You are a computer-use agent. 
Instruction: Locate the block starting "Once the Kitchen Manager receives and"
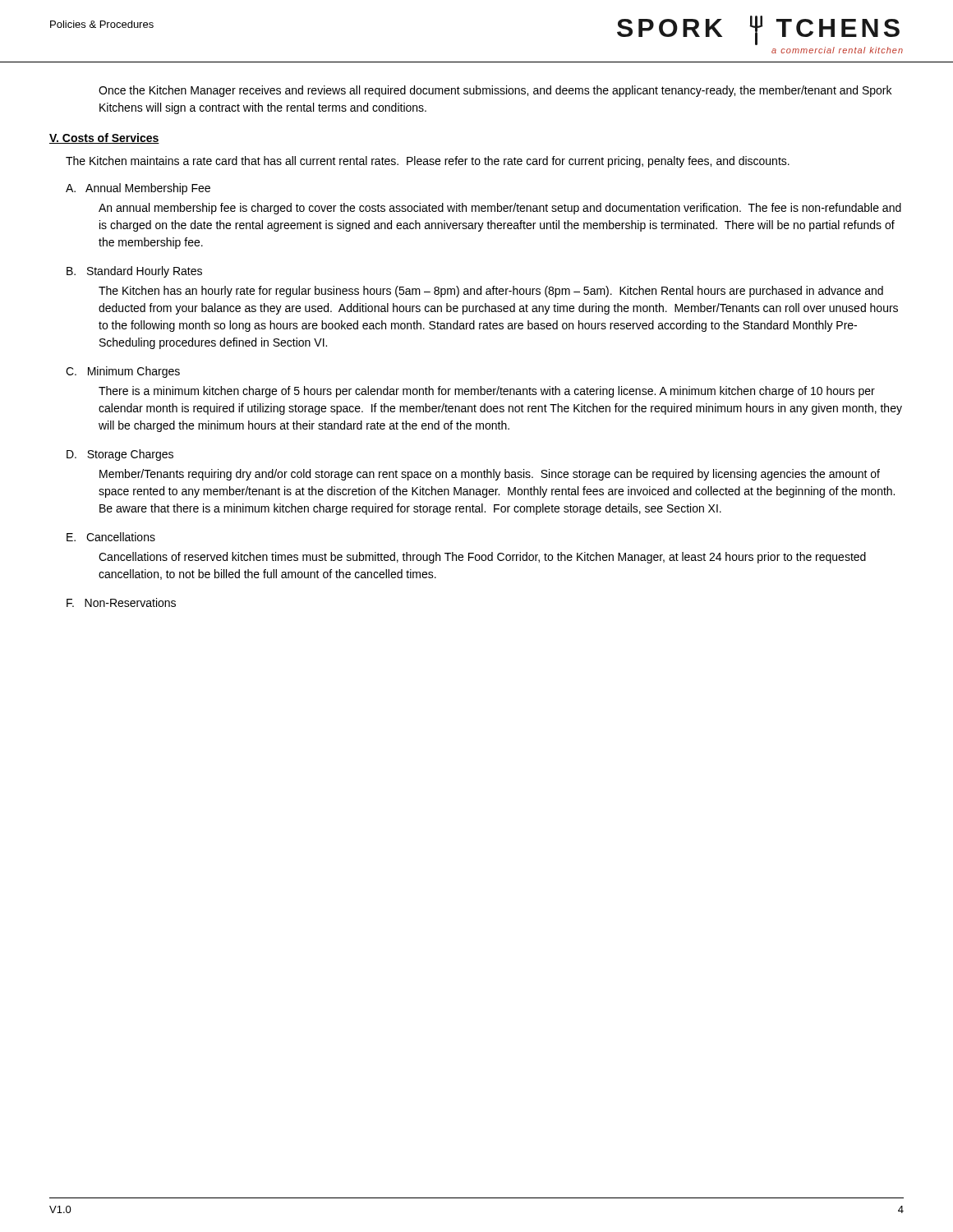(495, 99)
